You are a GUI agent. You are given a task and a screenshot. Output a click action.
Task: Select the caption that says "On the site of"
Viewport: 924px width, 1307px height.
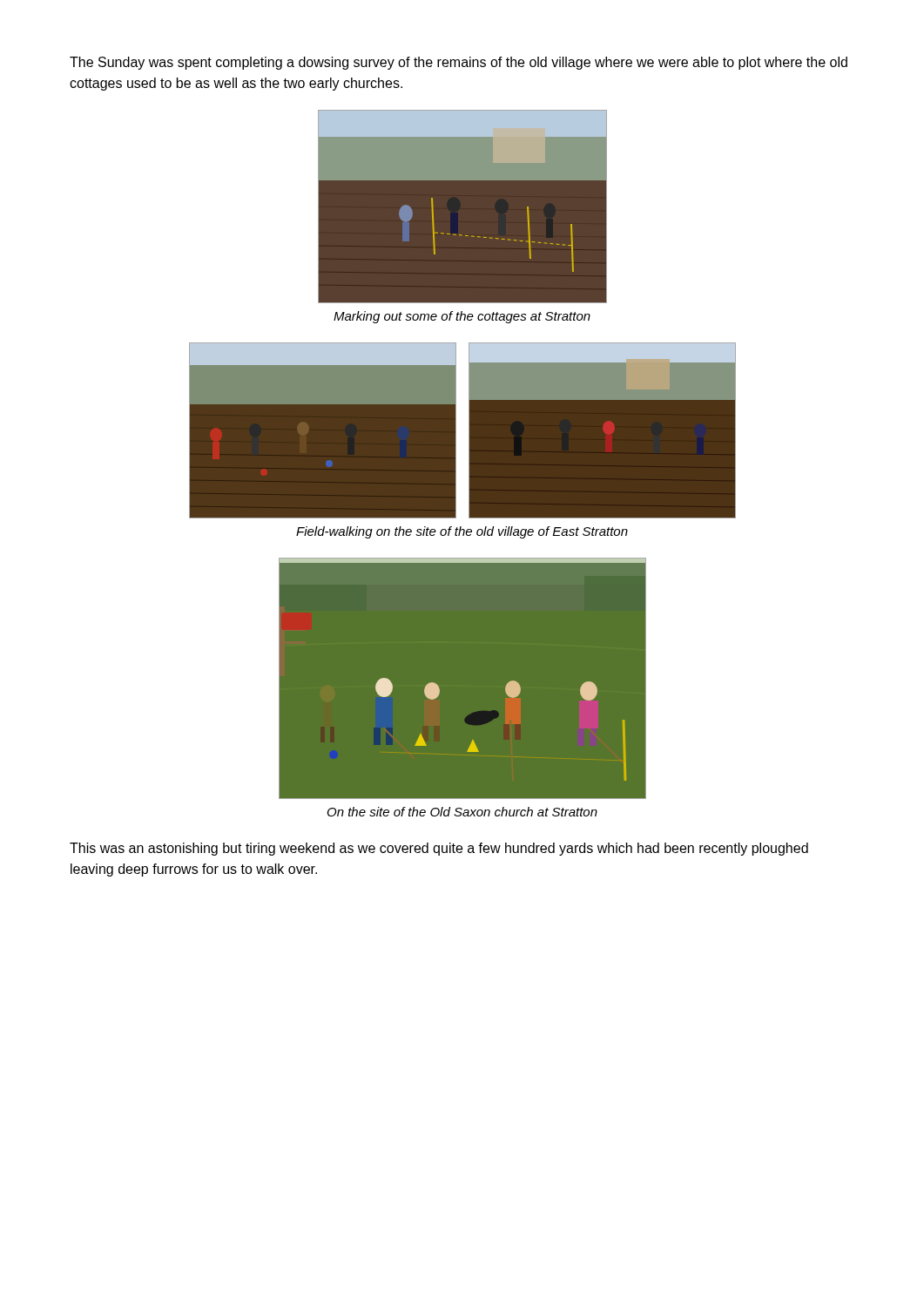point(462,812)
